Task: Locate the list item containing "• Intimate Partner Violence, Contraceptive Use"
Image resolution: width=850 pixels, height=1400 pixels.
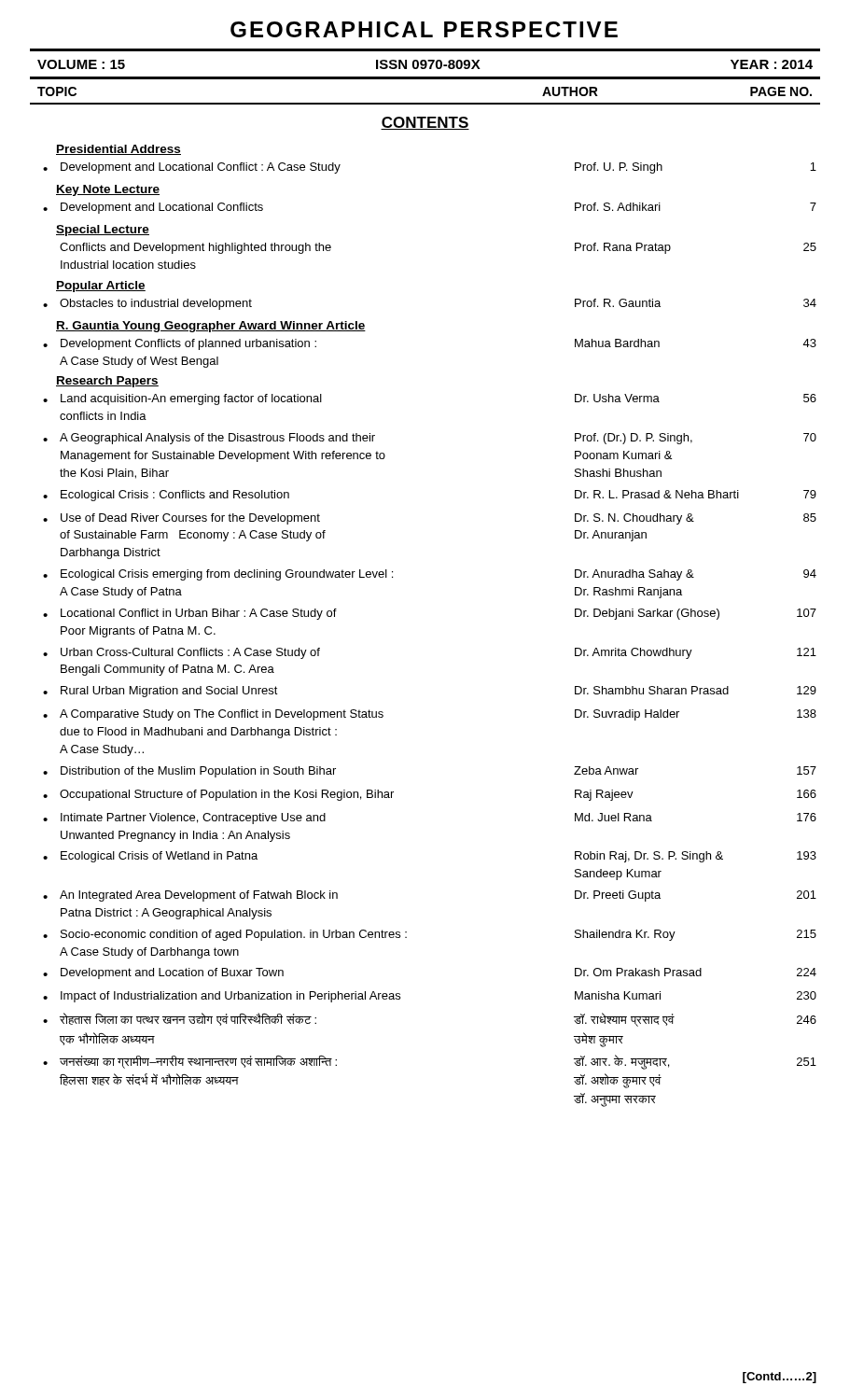Action: coord(192,818)
